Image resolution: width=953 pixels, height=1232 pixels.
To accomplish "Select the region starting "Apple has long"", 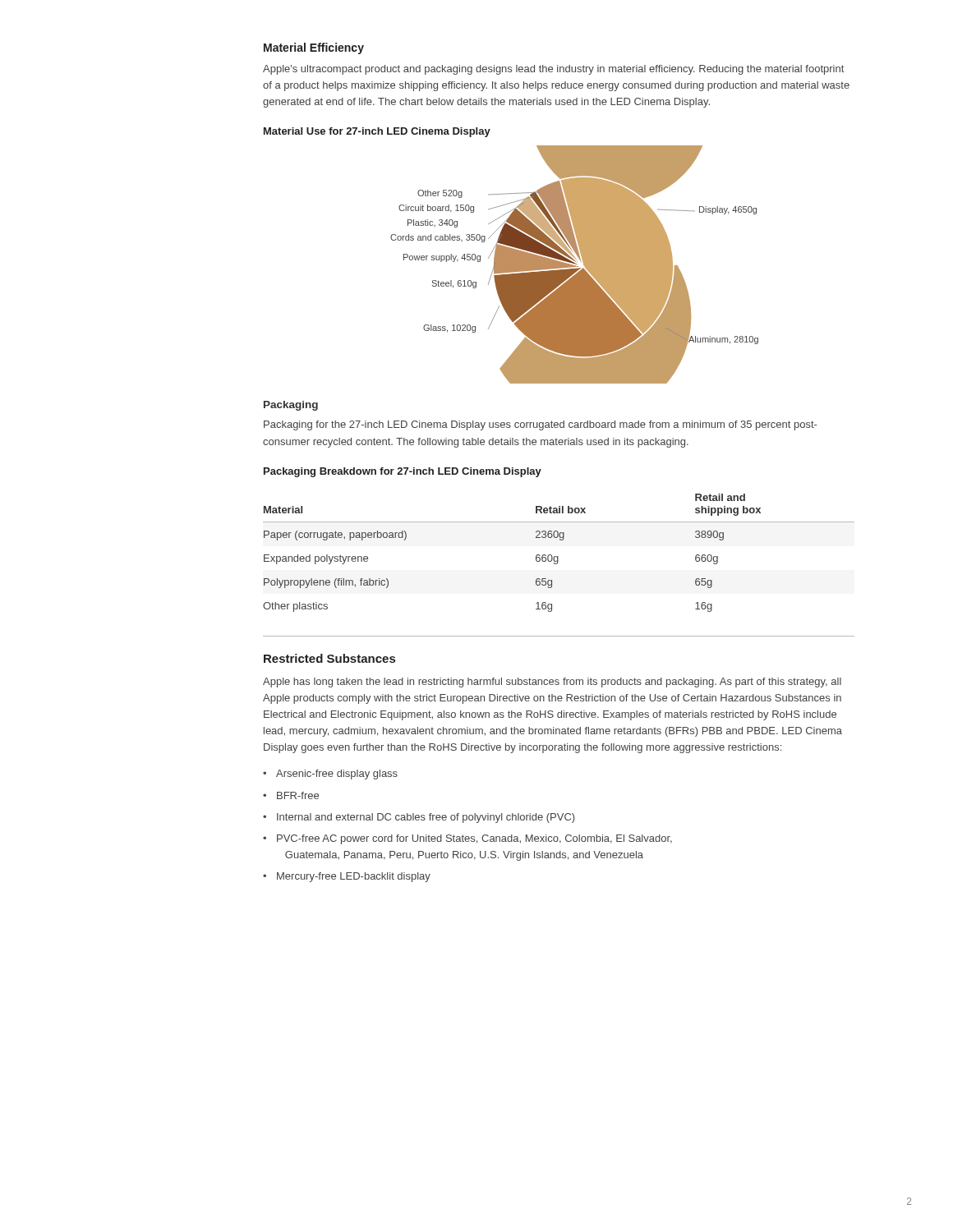I will pos(553,714).
